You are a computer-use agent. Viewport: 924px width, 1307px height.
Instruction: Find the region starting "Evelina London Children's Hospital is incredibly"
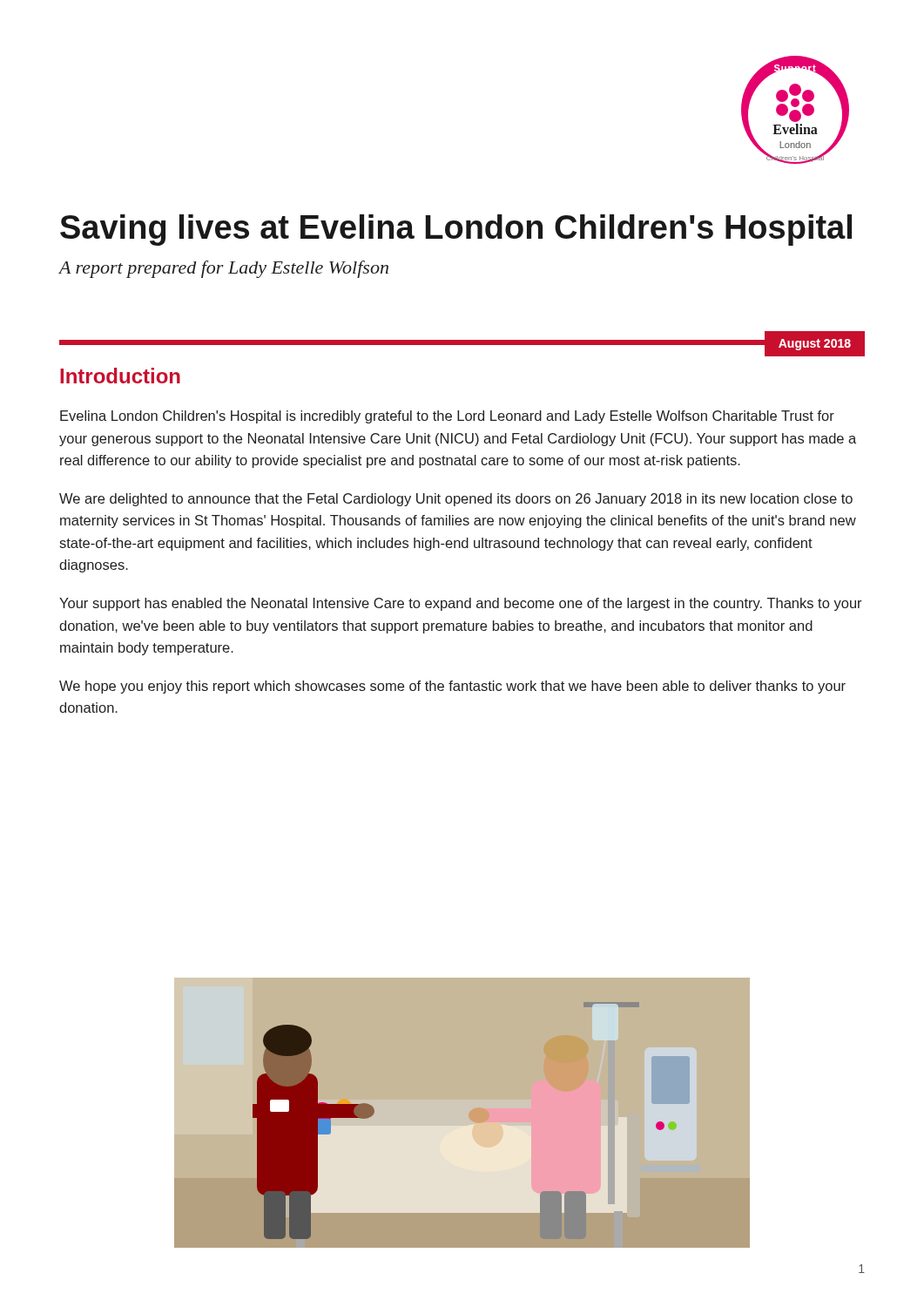447,417
